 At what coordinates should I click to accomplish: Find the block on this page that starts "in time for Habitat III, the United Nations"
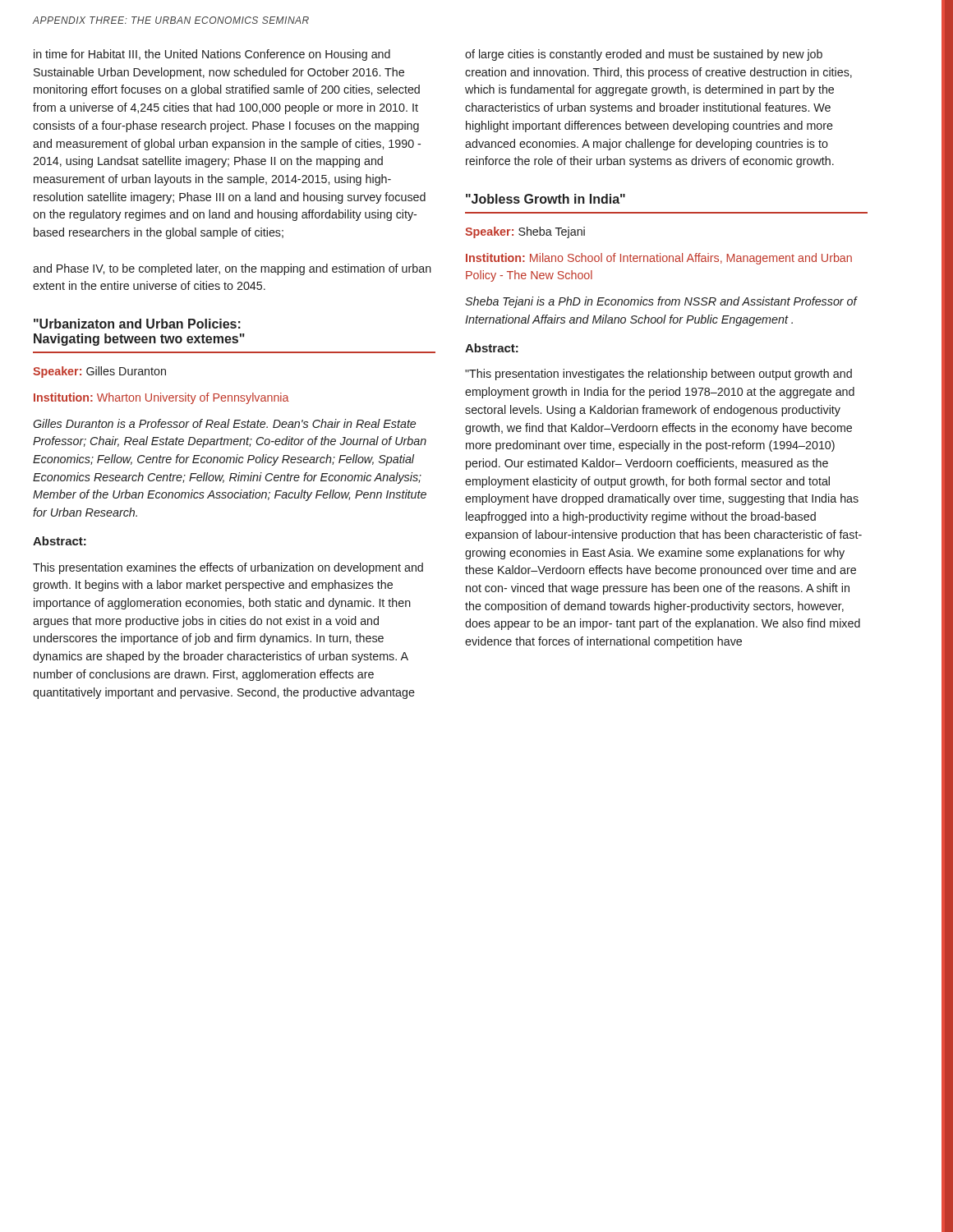tap(232, 170)
